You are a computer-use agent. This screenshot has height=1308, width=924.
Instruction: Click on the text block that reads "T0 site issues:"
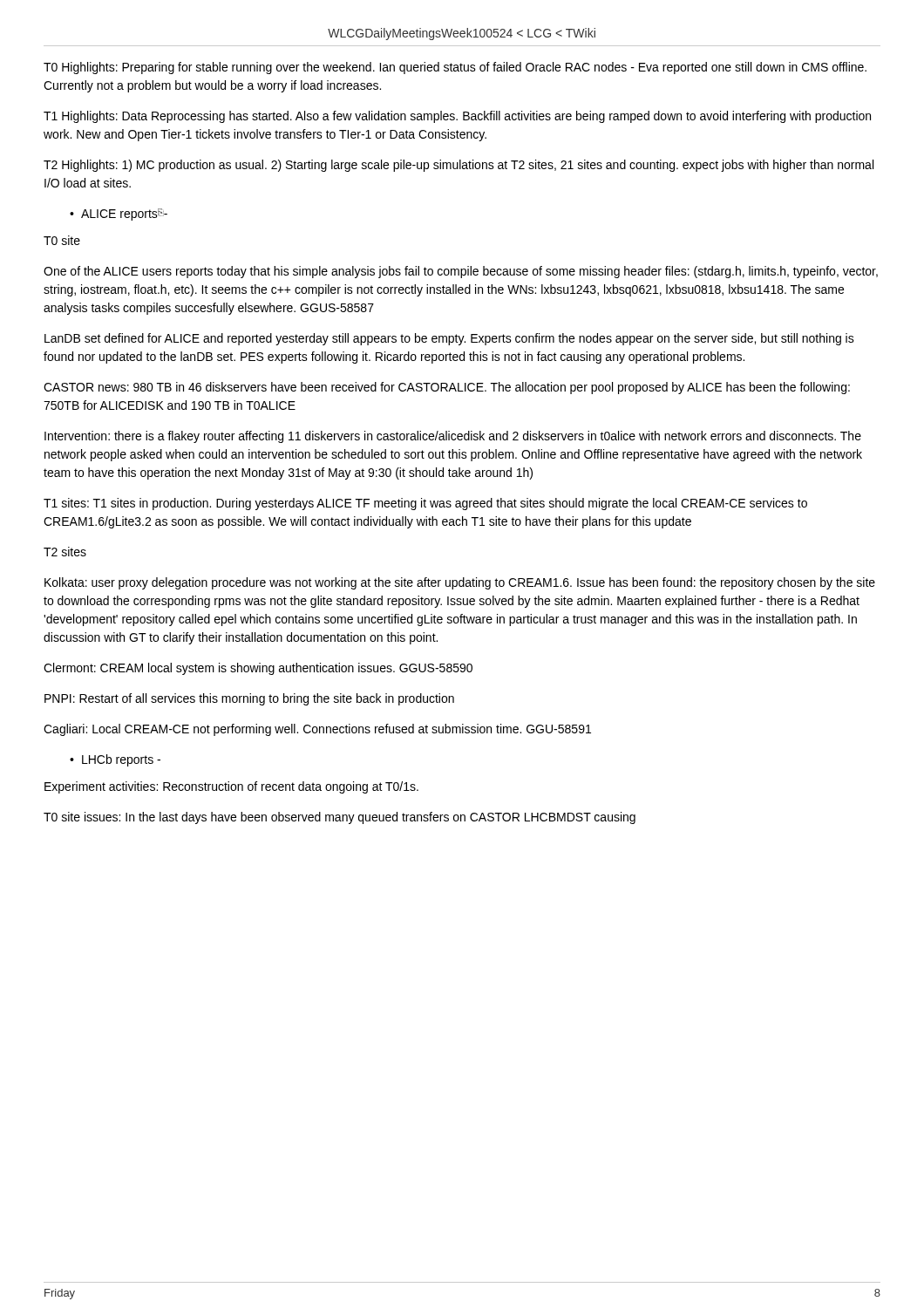(340, 817)
